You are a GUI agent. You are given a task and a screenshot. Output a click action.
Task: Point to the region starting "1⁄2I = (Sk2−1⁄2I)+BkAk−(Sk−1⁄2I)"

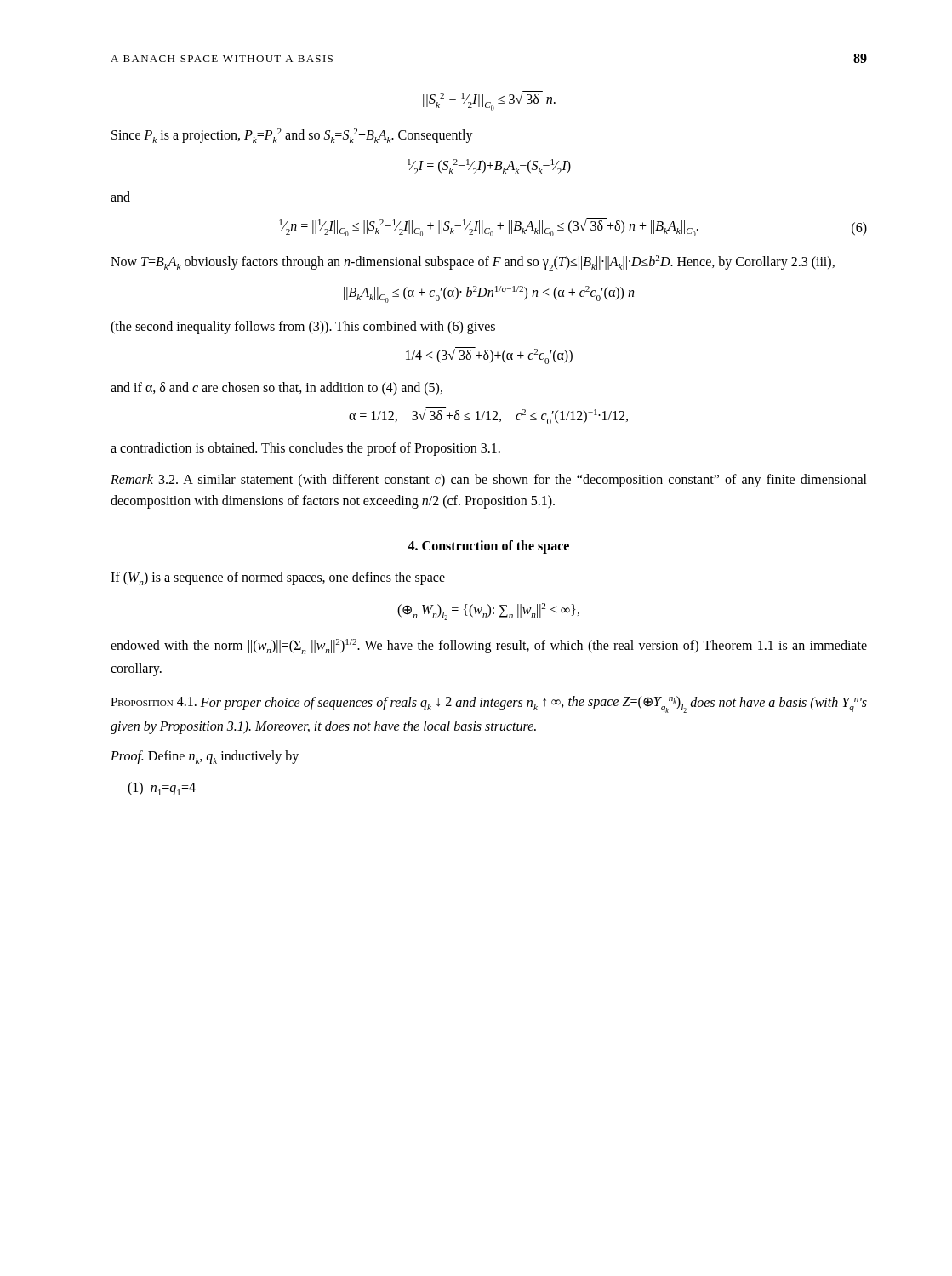click(489, 166)
